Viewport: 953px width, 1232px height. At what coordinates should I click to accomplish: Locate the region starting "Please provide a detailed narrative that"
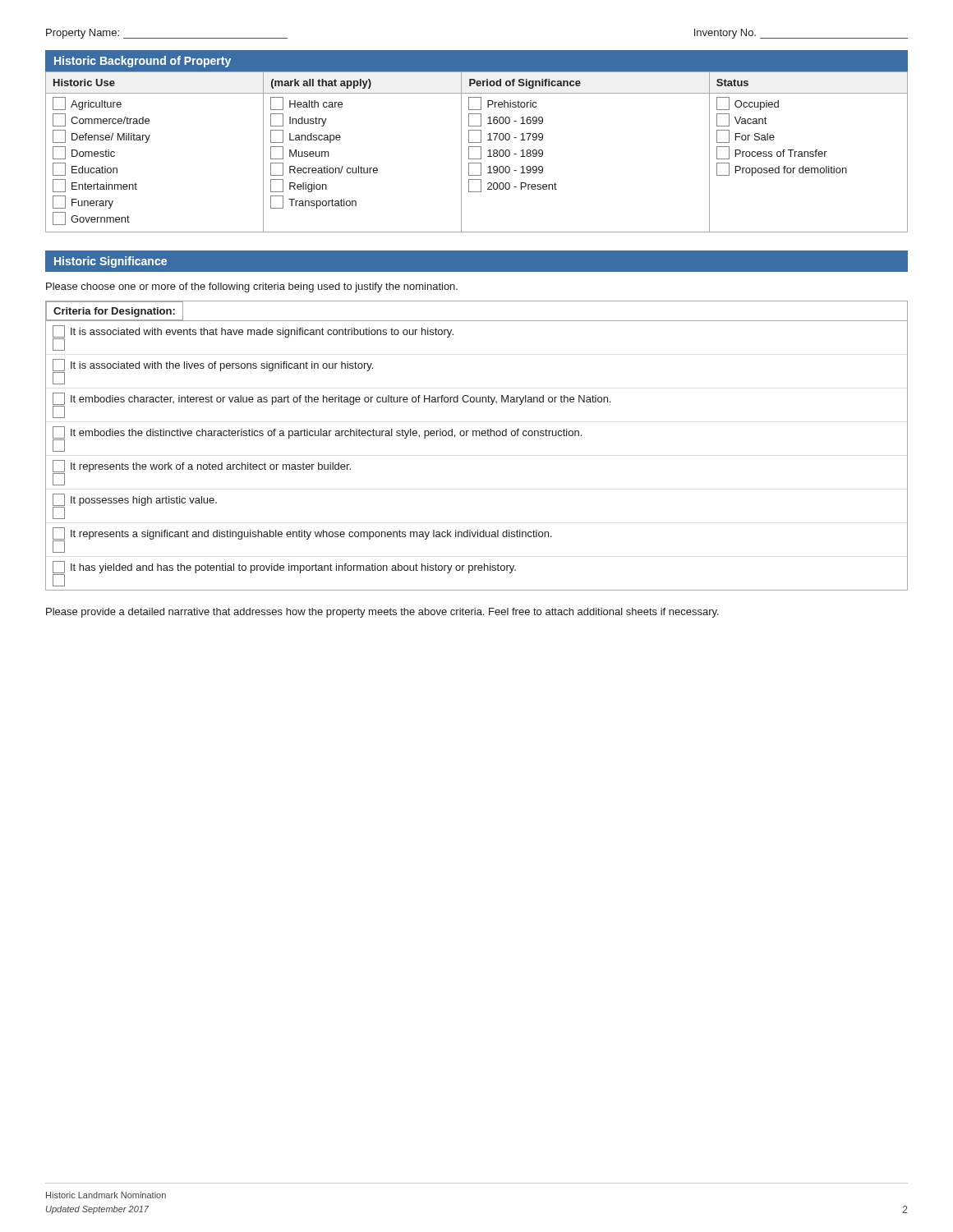382,611
